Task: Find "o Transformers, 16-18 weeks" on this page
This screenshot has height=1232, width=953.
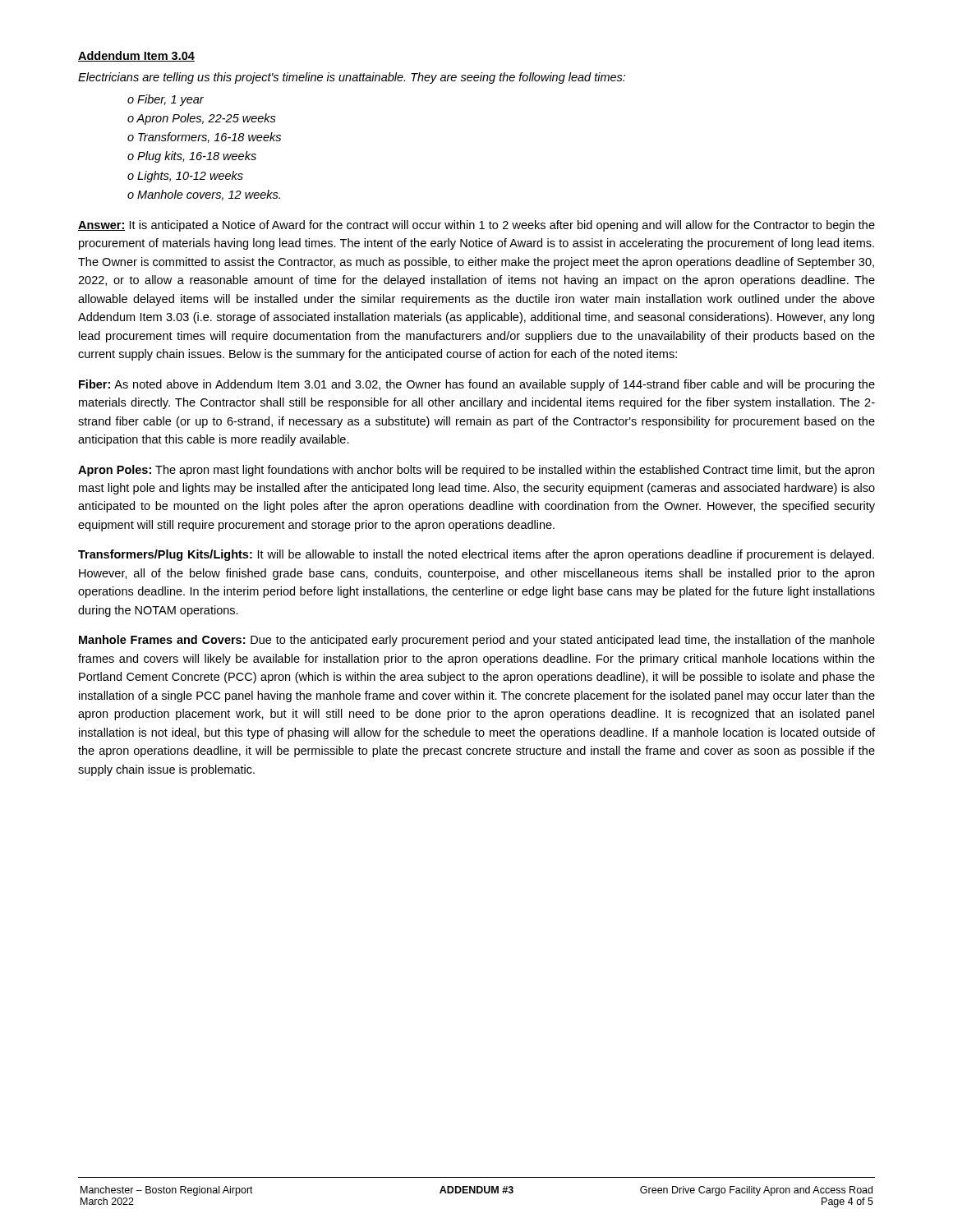Action: [x=204, y=137]
